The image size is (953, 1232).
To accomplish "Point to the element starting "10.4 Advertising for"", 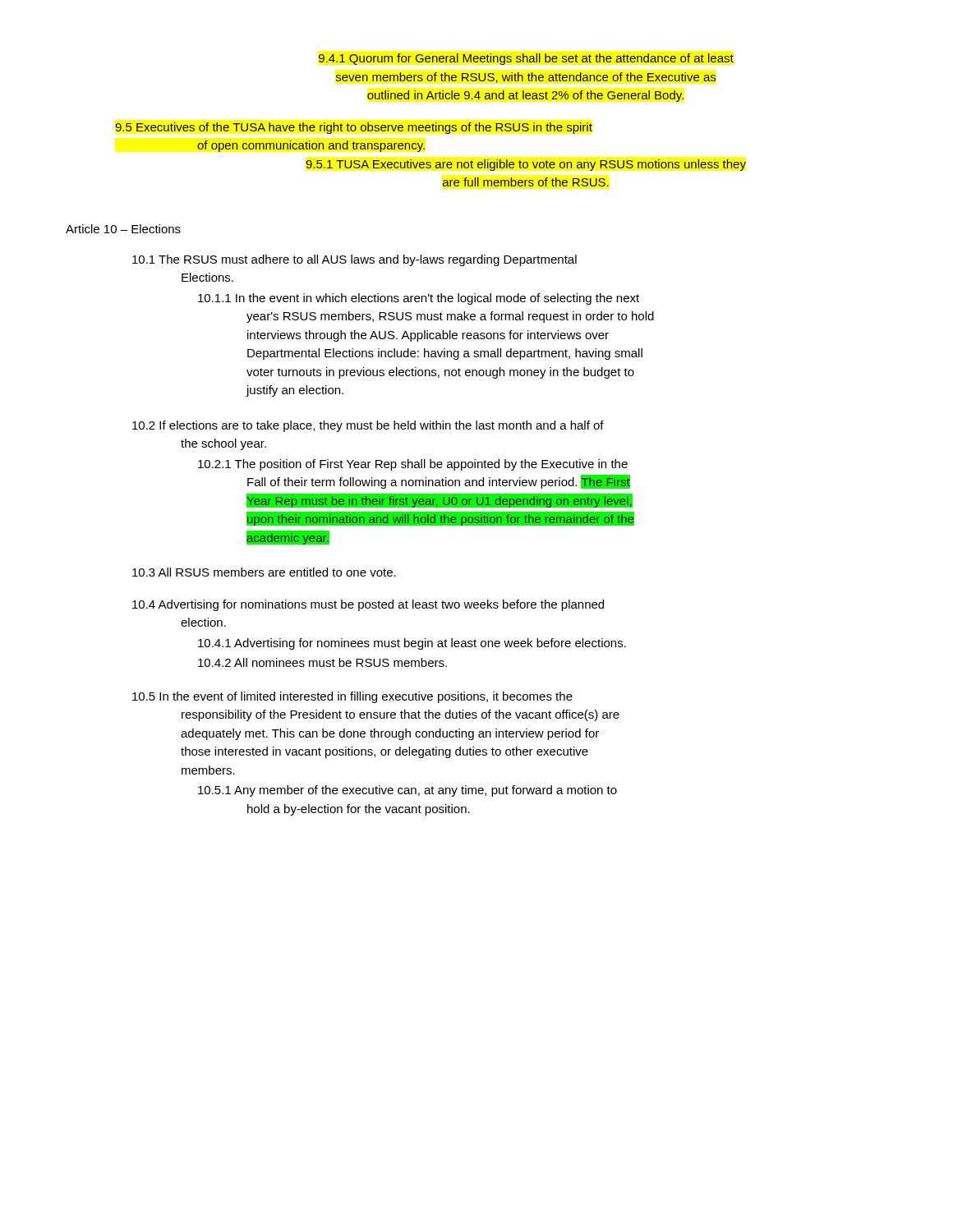I will point(368,613).
